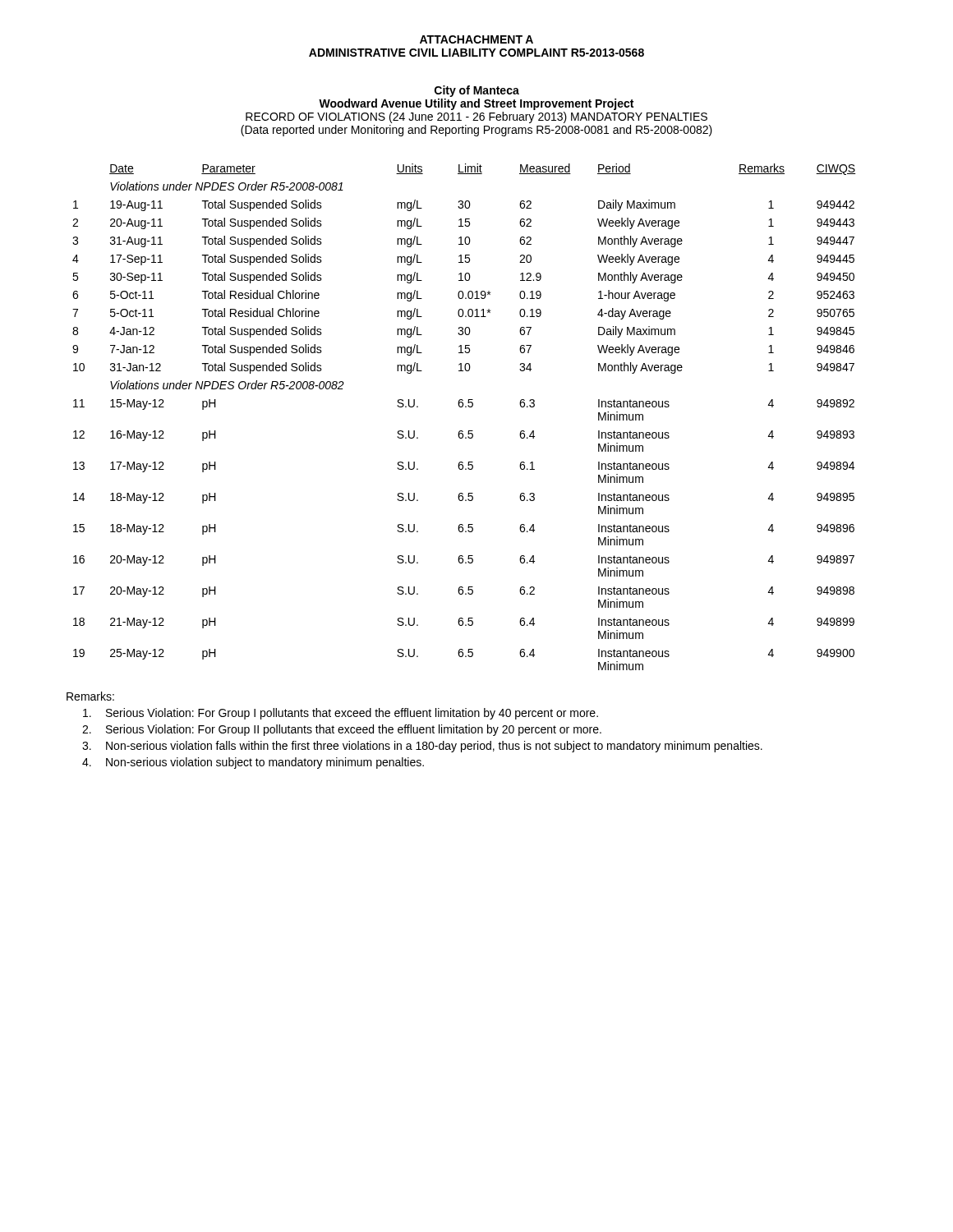
Task: Where is the passage that starts "Serious Violation: For"?
Action: point(341,713)
